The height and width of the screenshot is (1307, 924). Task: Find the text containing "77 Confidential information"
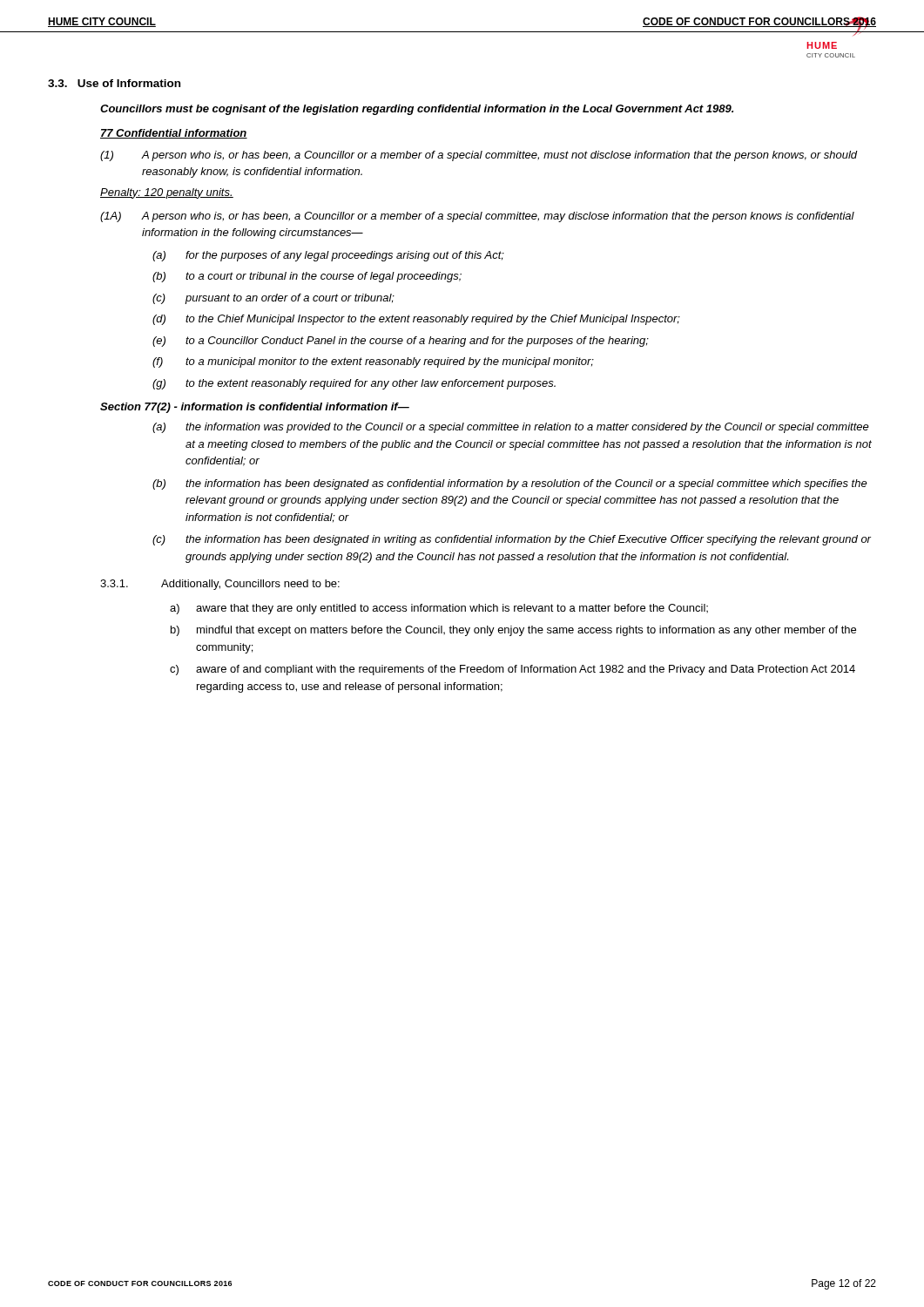173,132
